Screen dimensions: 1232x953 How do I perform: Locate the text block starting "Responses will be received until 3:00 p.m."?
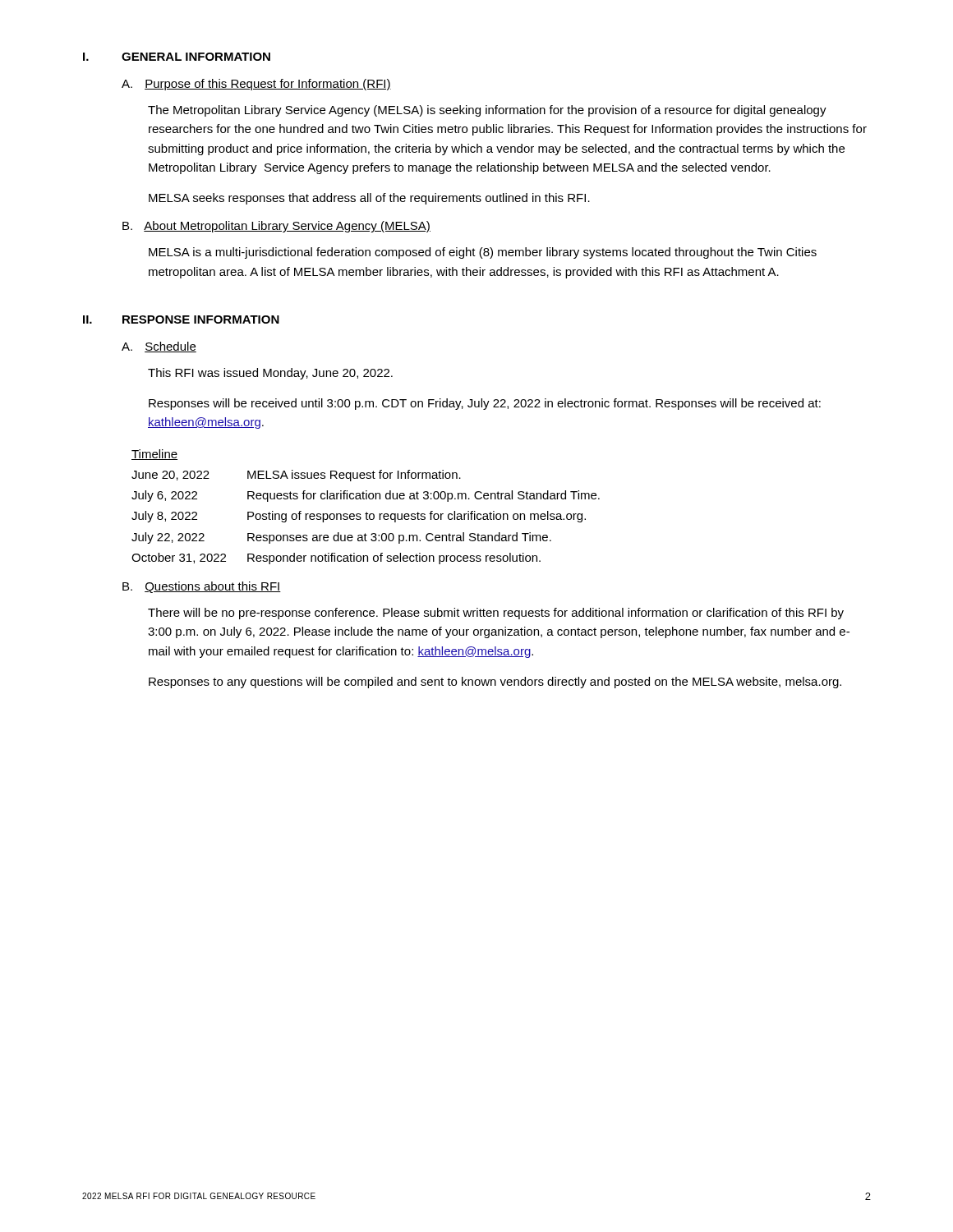485,412
